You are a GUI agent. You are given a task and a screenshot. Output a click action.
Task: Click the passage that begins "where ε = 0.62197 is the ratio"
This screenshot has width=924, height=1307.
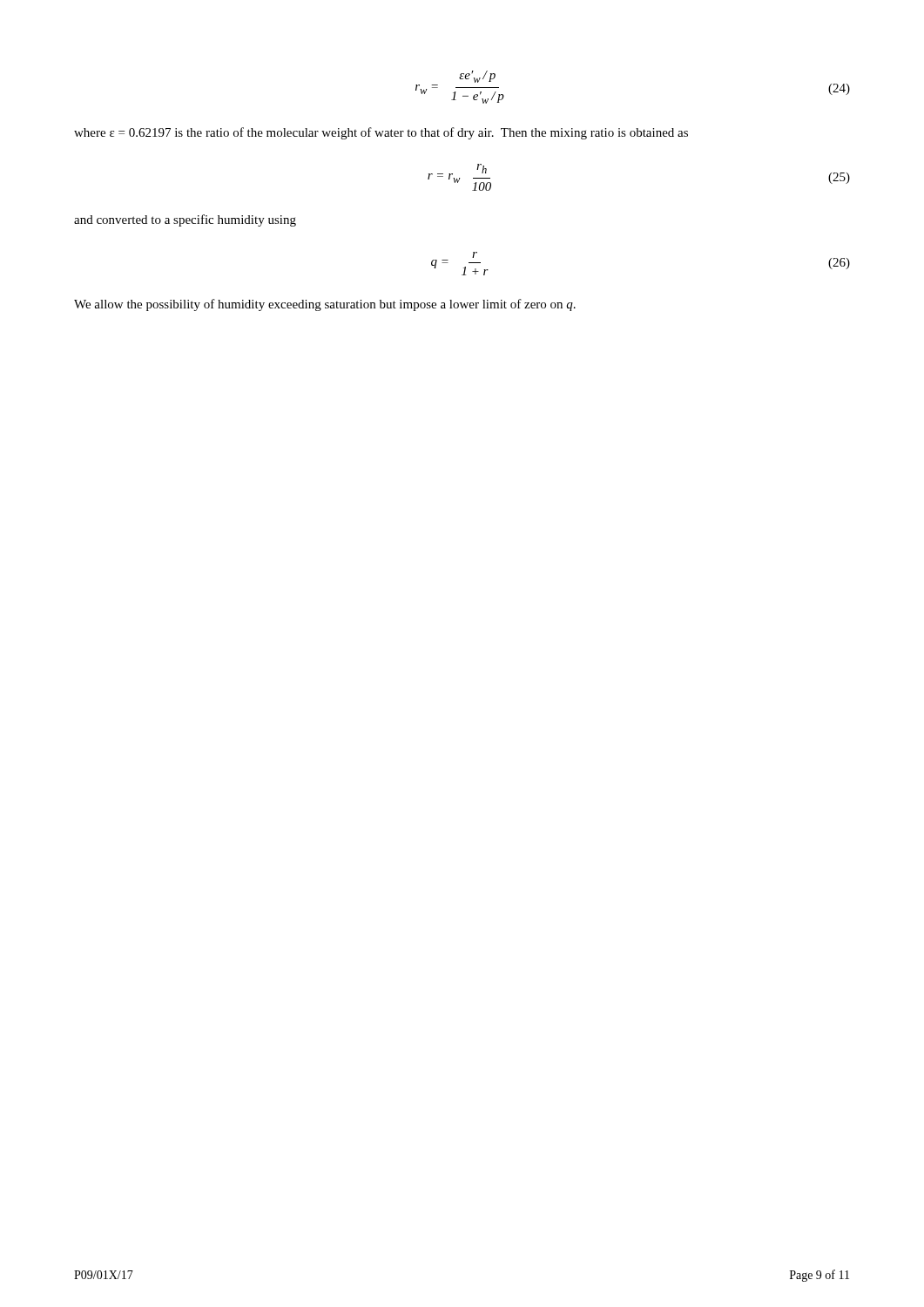pos(462,133)
